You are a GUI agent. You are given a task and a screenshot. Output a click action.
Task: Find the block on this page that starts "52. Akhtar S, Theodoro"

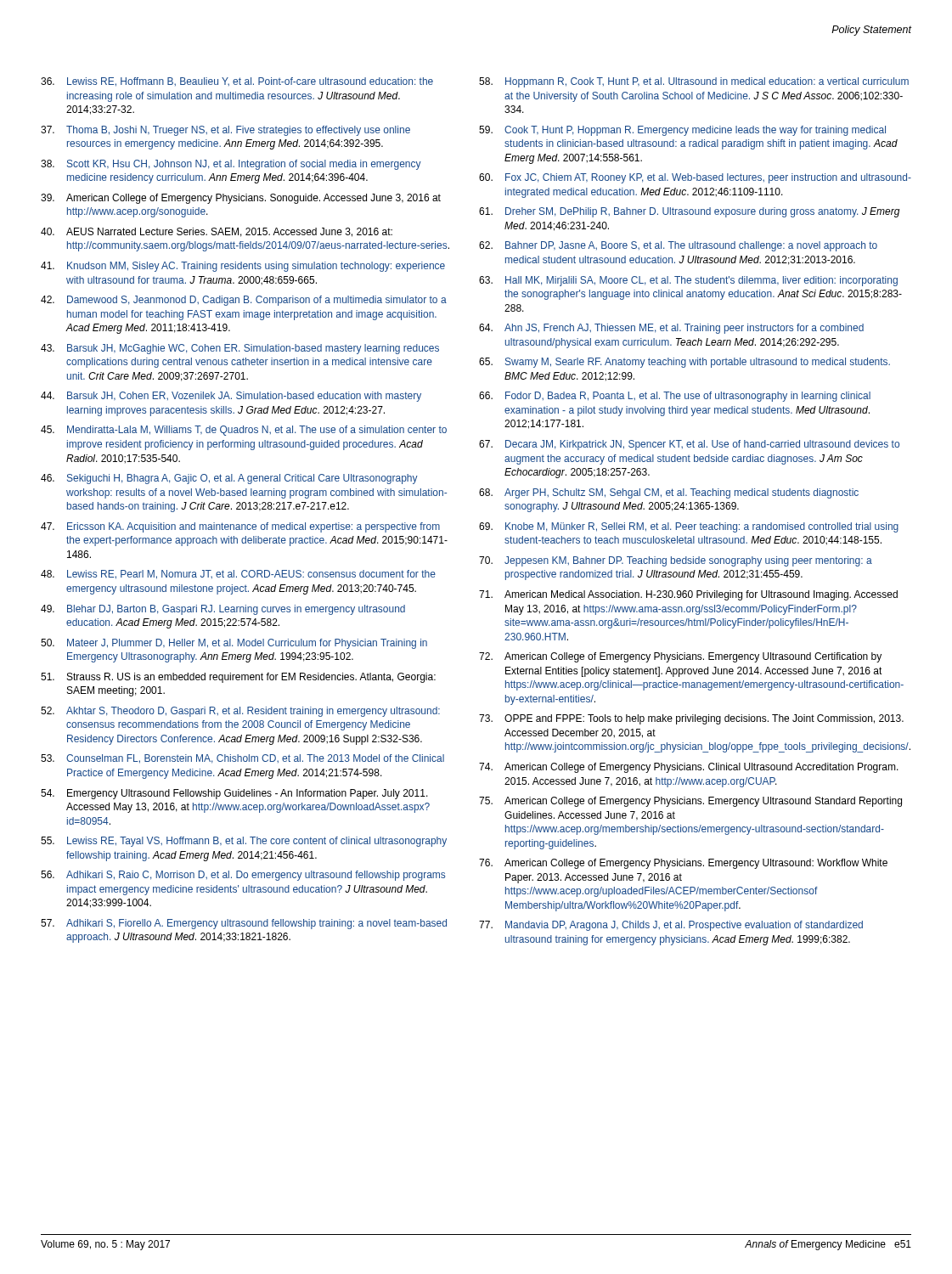point(246,725)
